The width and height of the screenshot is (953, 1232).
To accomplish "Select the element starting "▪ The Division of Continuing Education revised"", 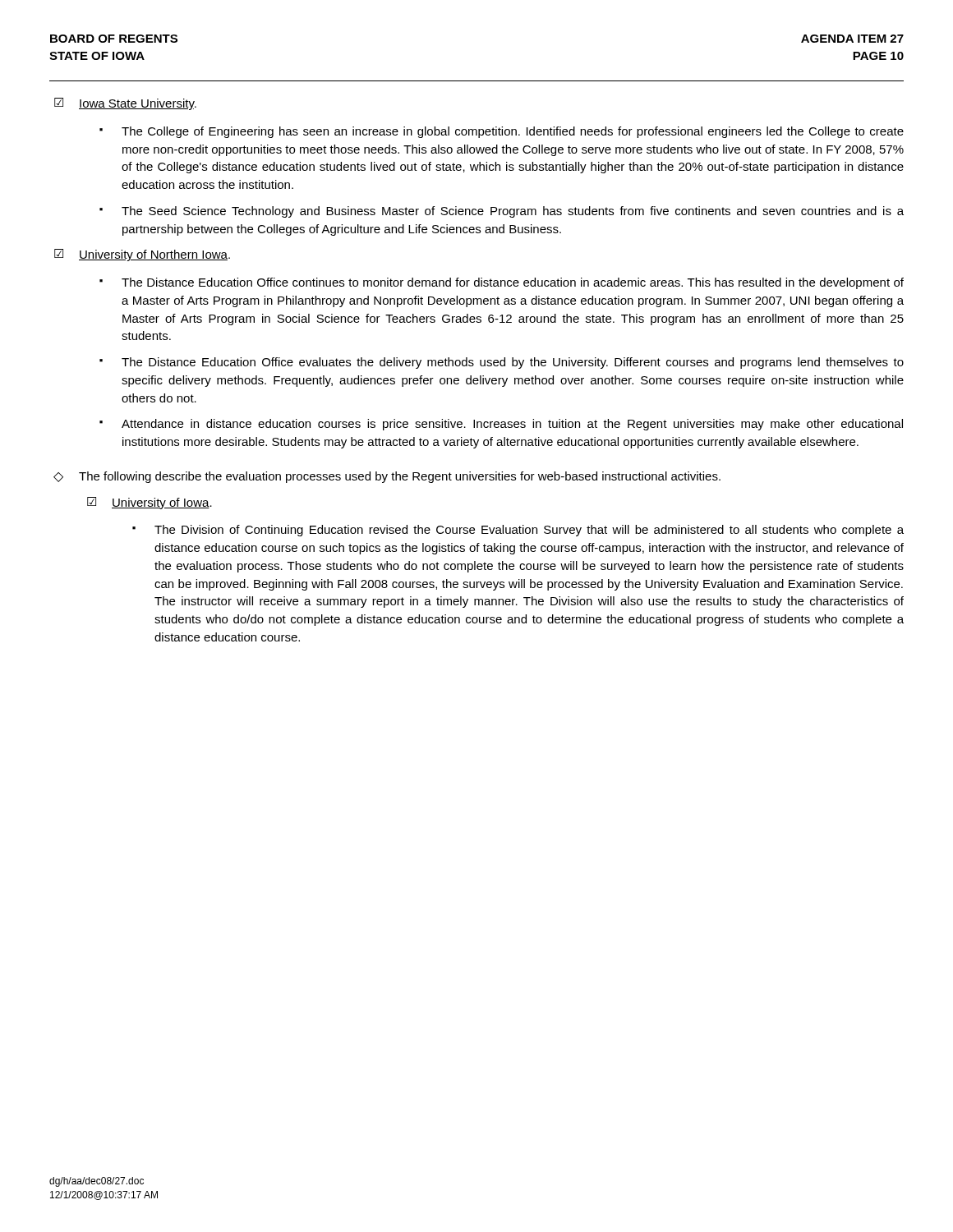I will pyautogui.click(x=514, y=583).
